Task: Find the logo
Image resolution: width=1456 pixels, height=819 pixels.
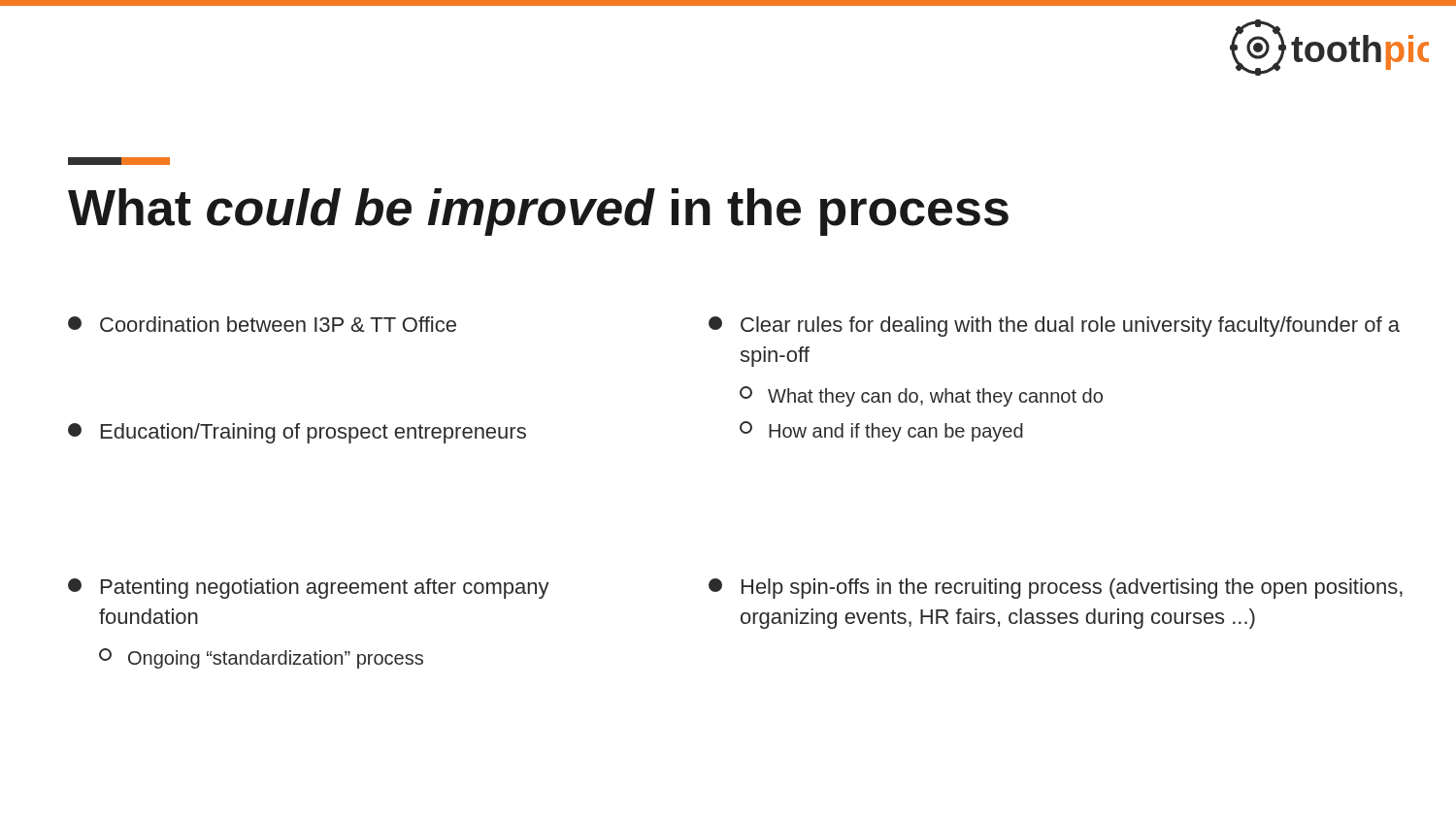Action: coord(1327,50)
